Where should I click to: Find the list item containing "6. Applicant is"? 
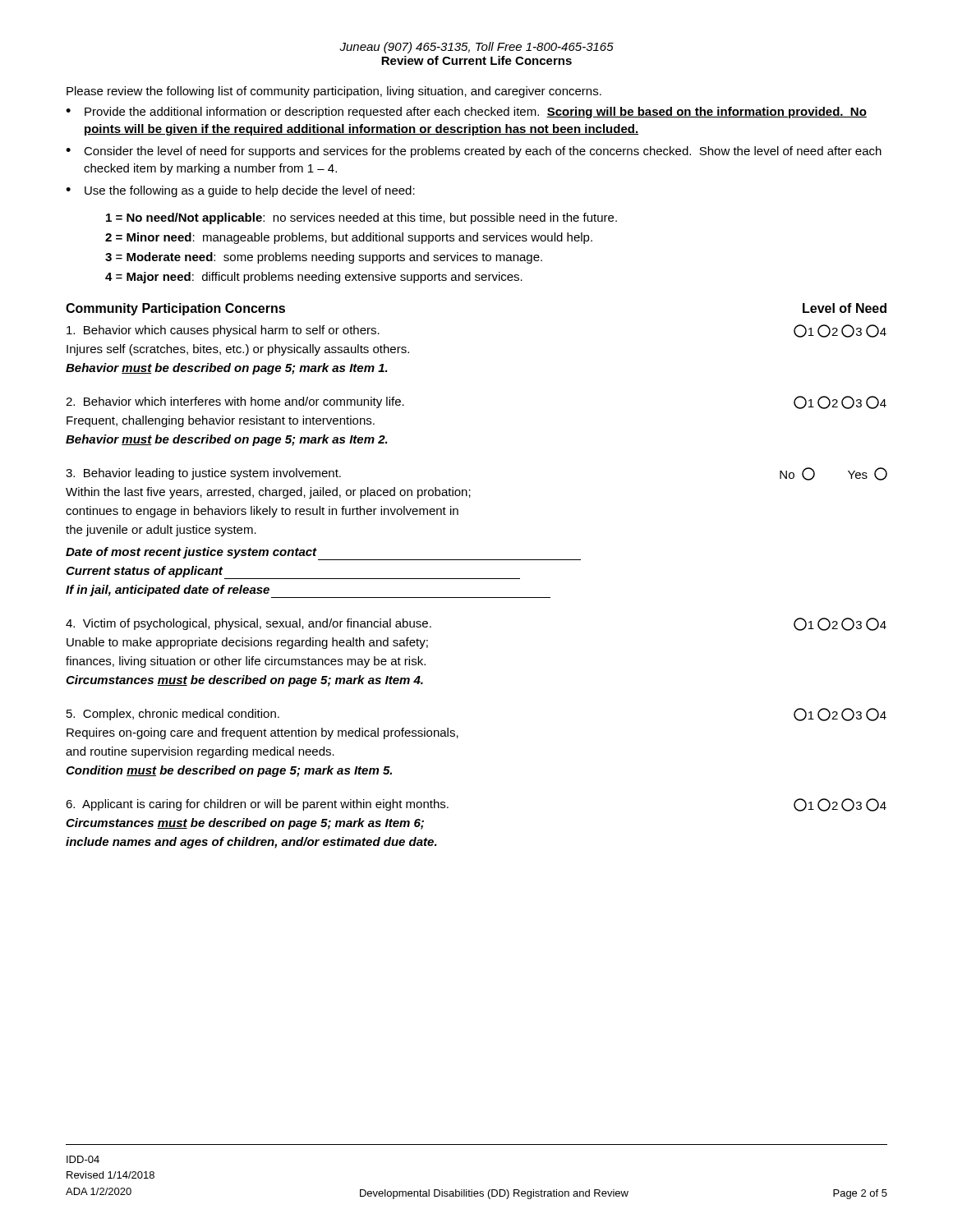[258, 804]
